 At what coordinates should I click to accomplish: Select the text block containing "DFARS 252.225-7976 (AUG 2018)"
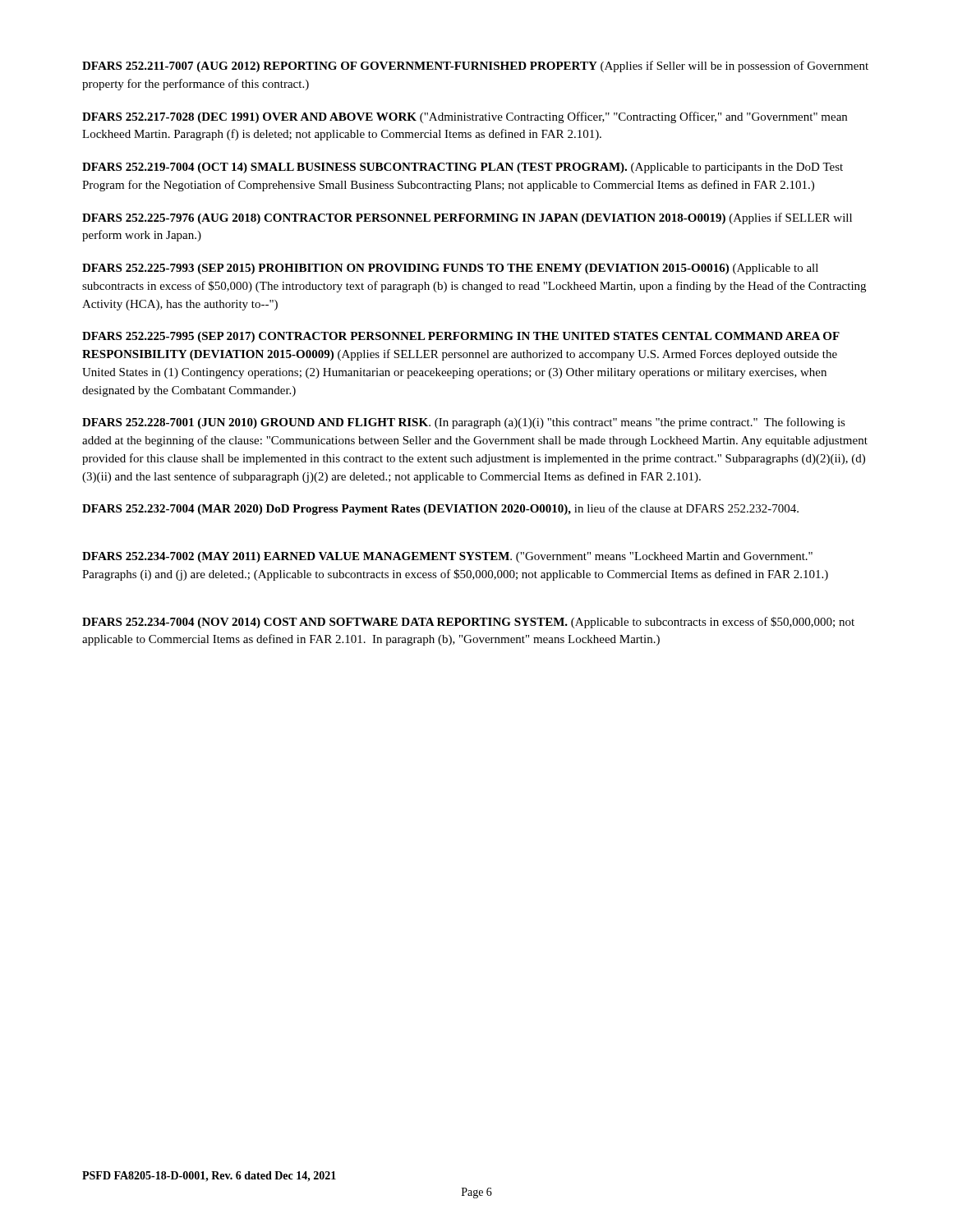476,227
